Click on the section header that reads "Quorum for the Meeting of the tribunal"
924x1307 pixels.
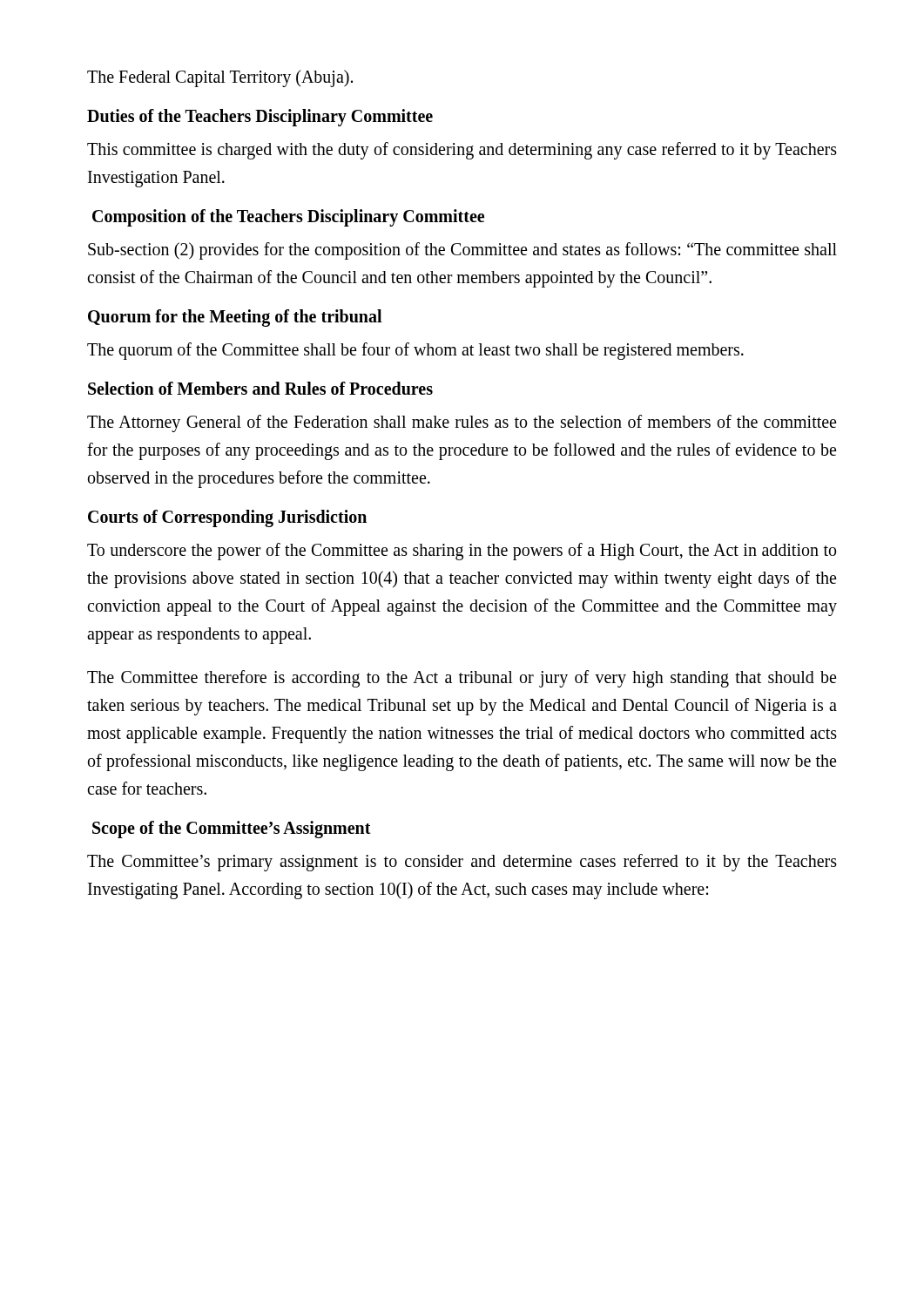click(x=235, y=316)
